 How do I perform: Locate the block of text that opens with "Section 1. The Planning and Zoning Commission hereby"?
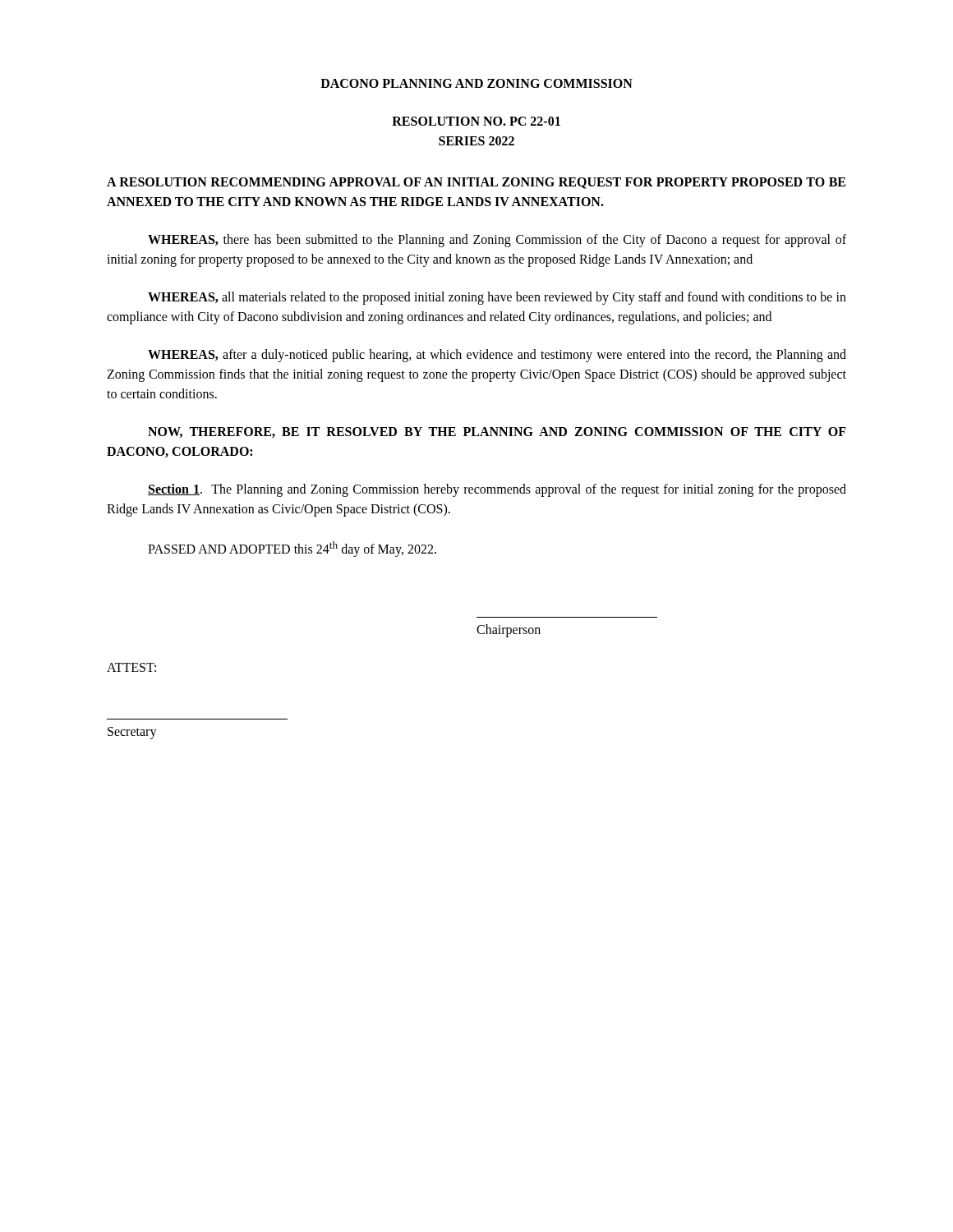(476, 499)
